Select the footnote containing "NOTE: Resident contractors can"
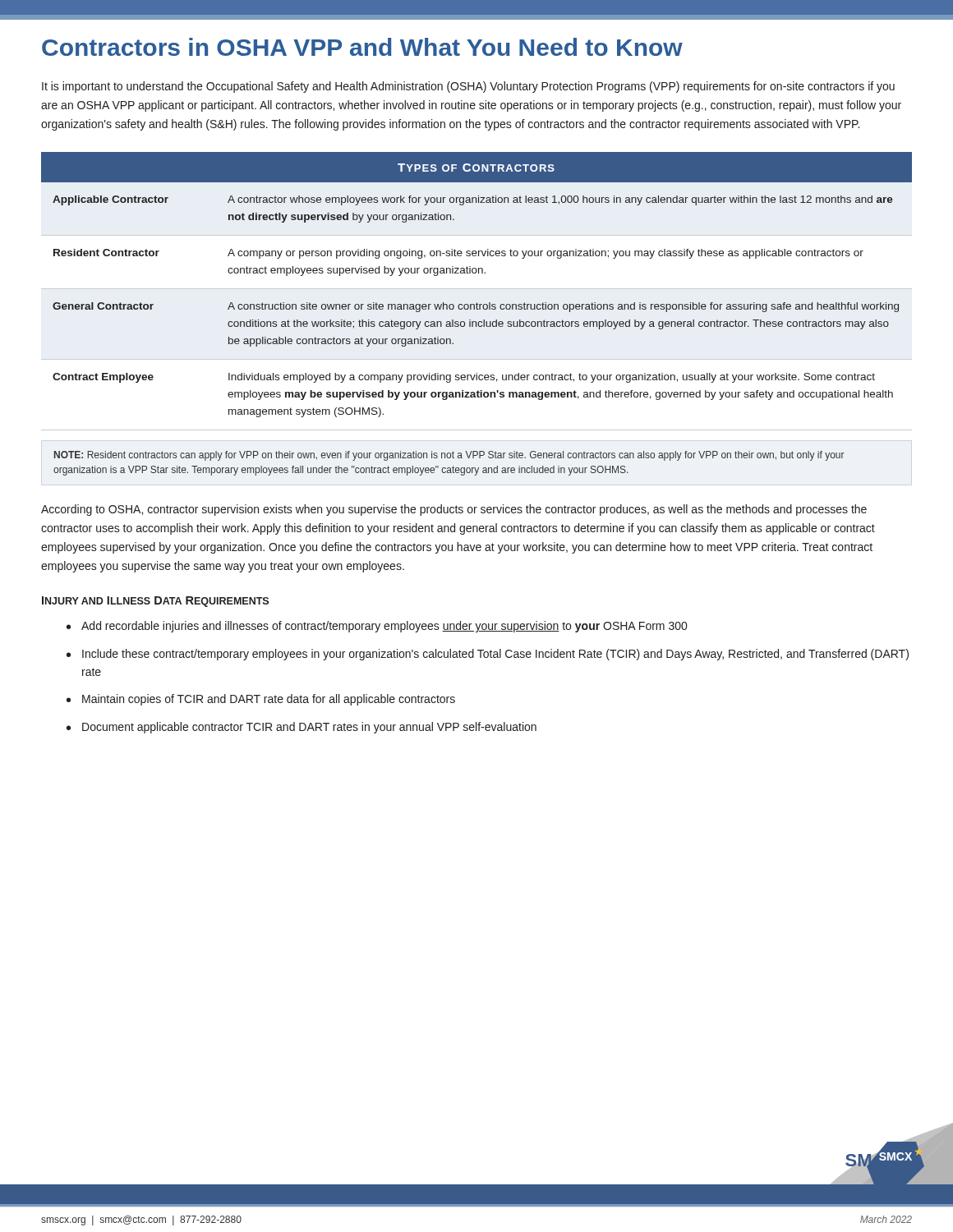Screen dimensions: 1232x953 449,462
